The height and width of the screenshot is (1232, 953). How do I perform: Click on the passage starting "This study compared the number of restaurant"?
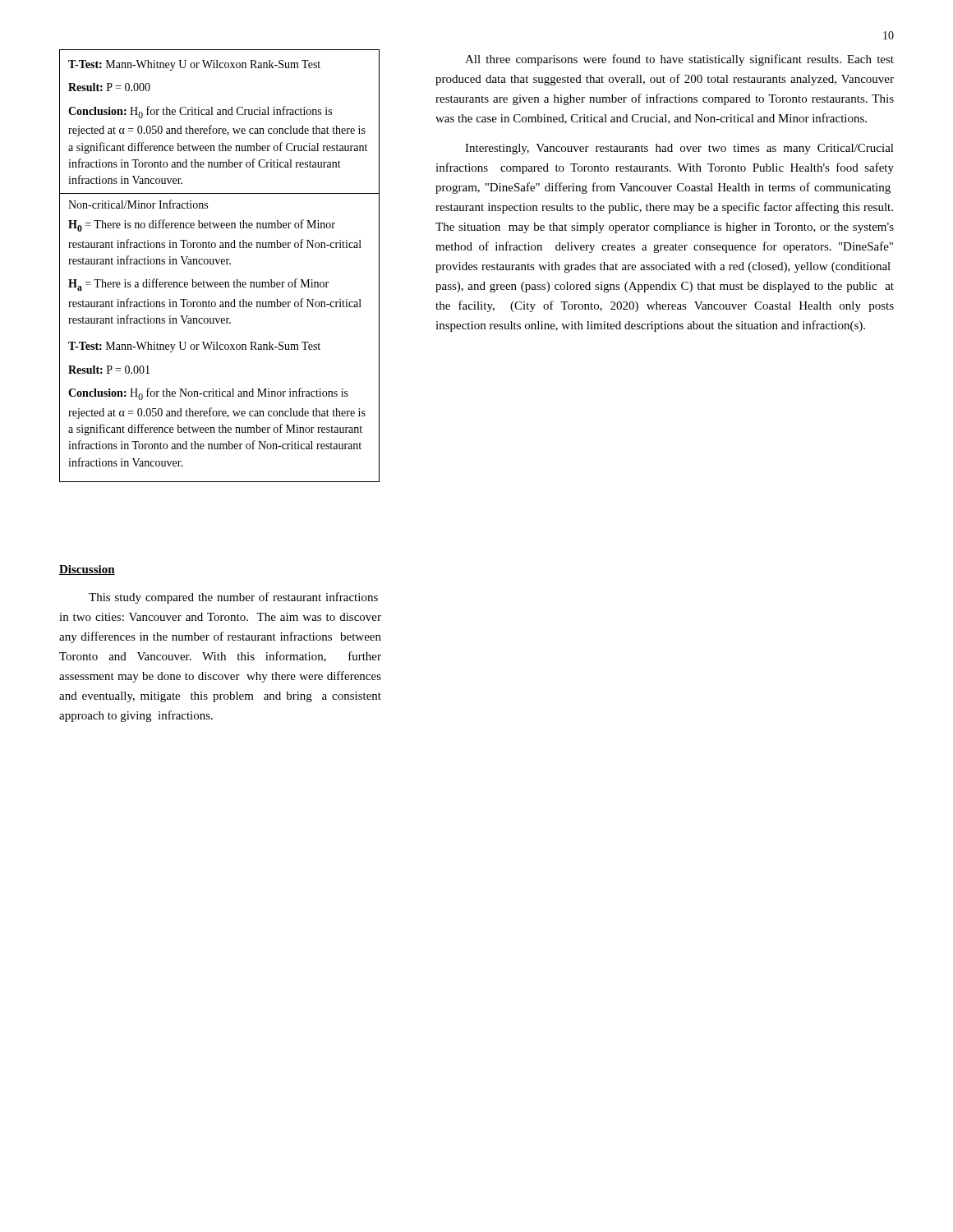coord(220,656)
